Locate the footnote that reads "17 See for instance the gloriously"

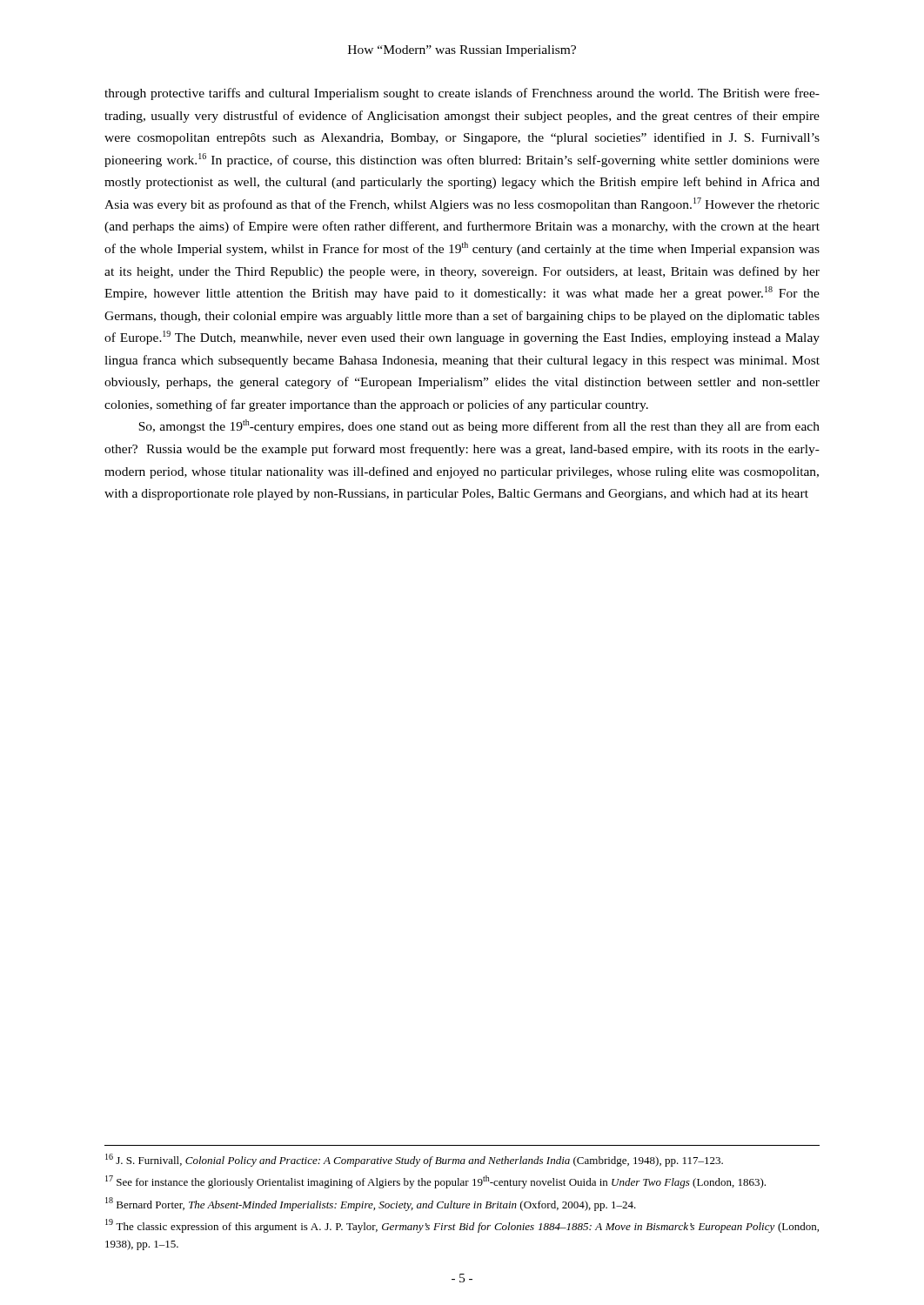[435, 1181]
